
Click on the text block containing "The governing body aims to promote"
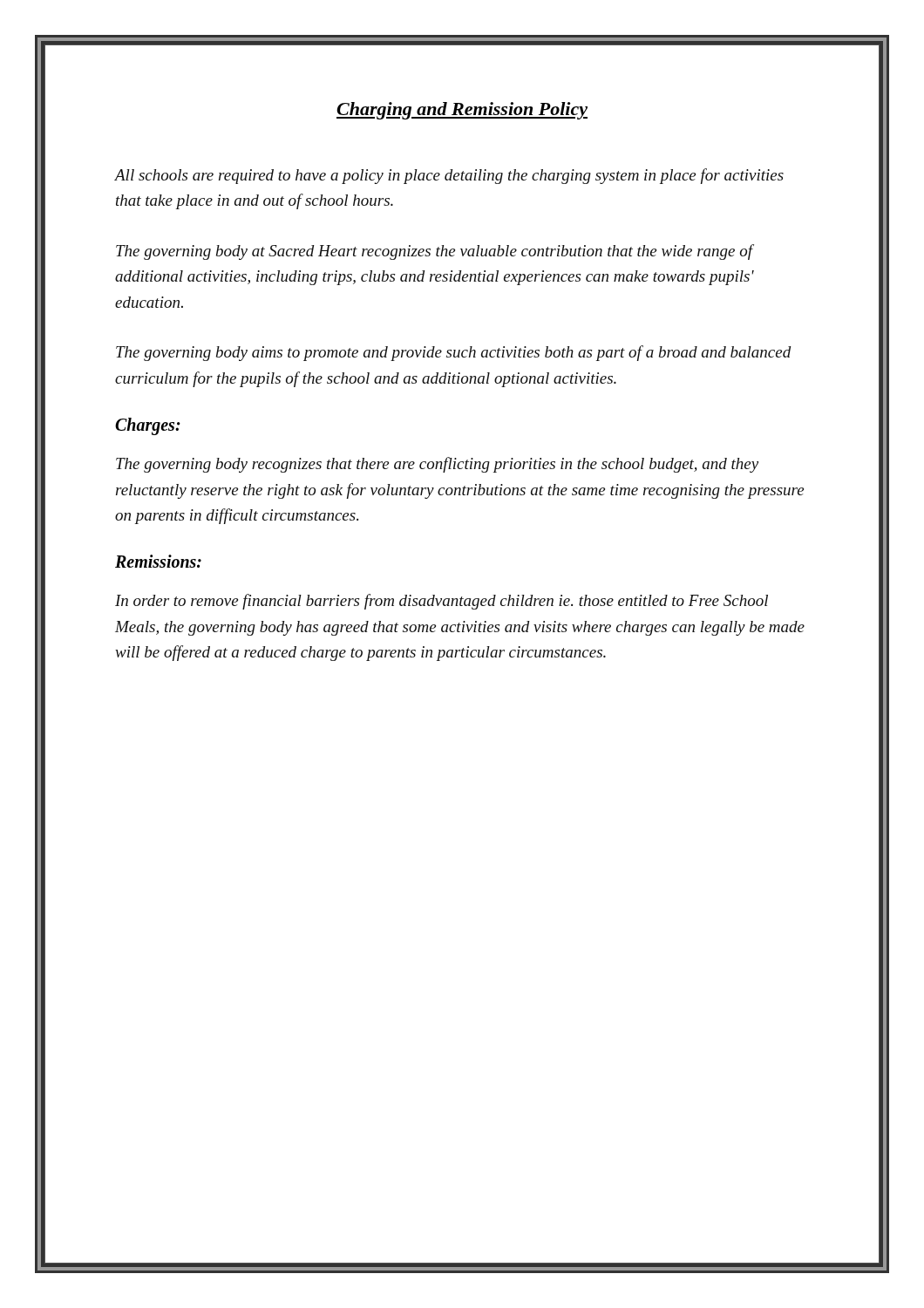click(453, 365)
